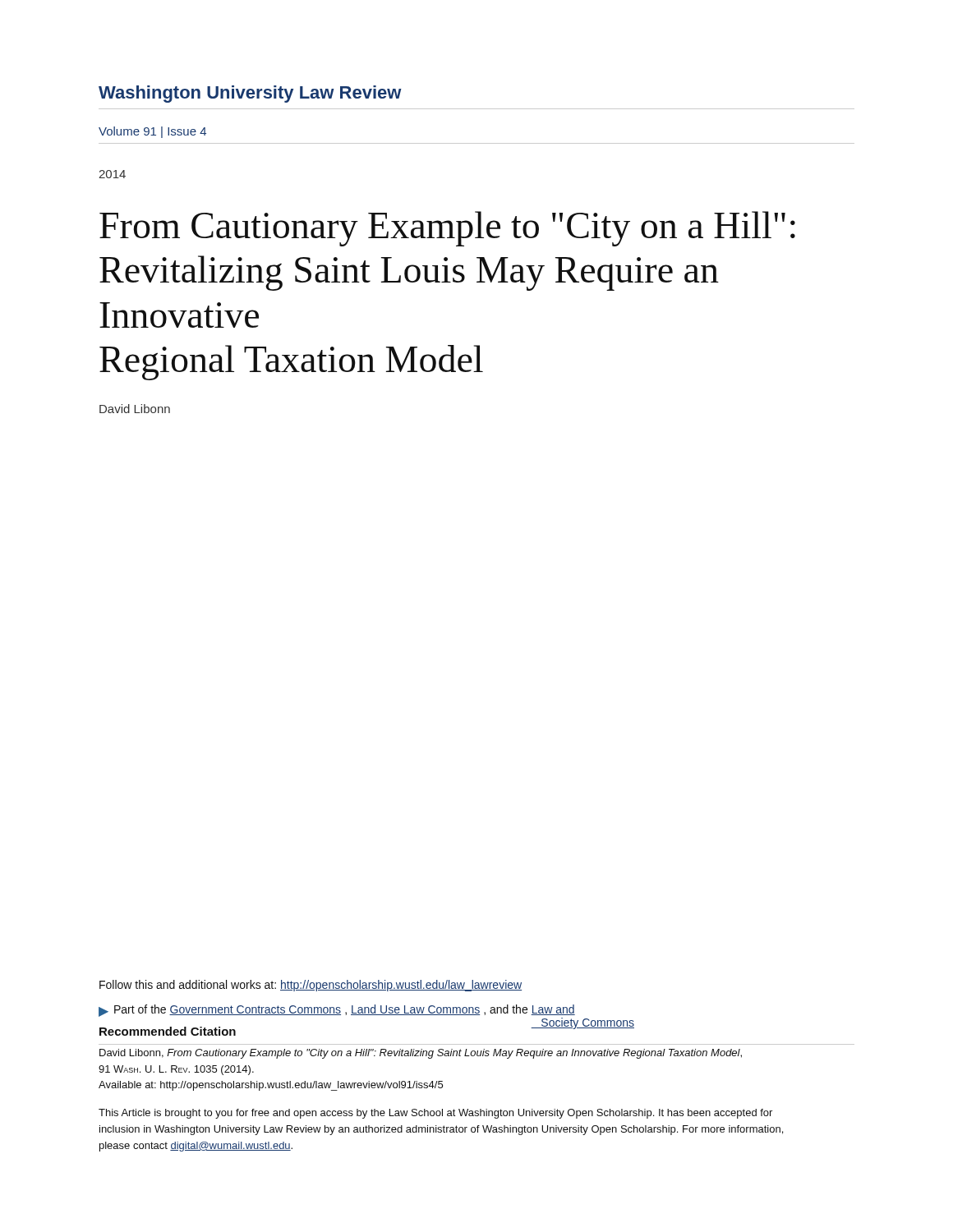
Task: Find "David Libonn" on this page
Action: (x=135, y=409)
